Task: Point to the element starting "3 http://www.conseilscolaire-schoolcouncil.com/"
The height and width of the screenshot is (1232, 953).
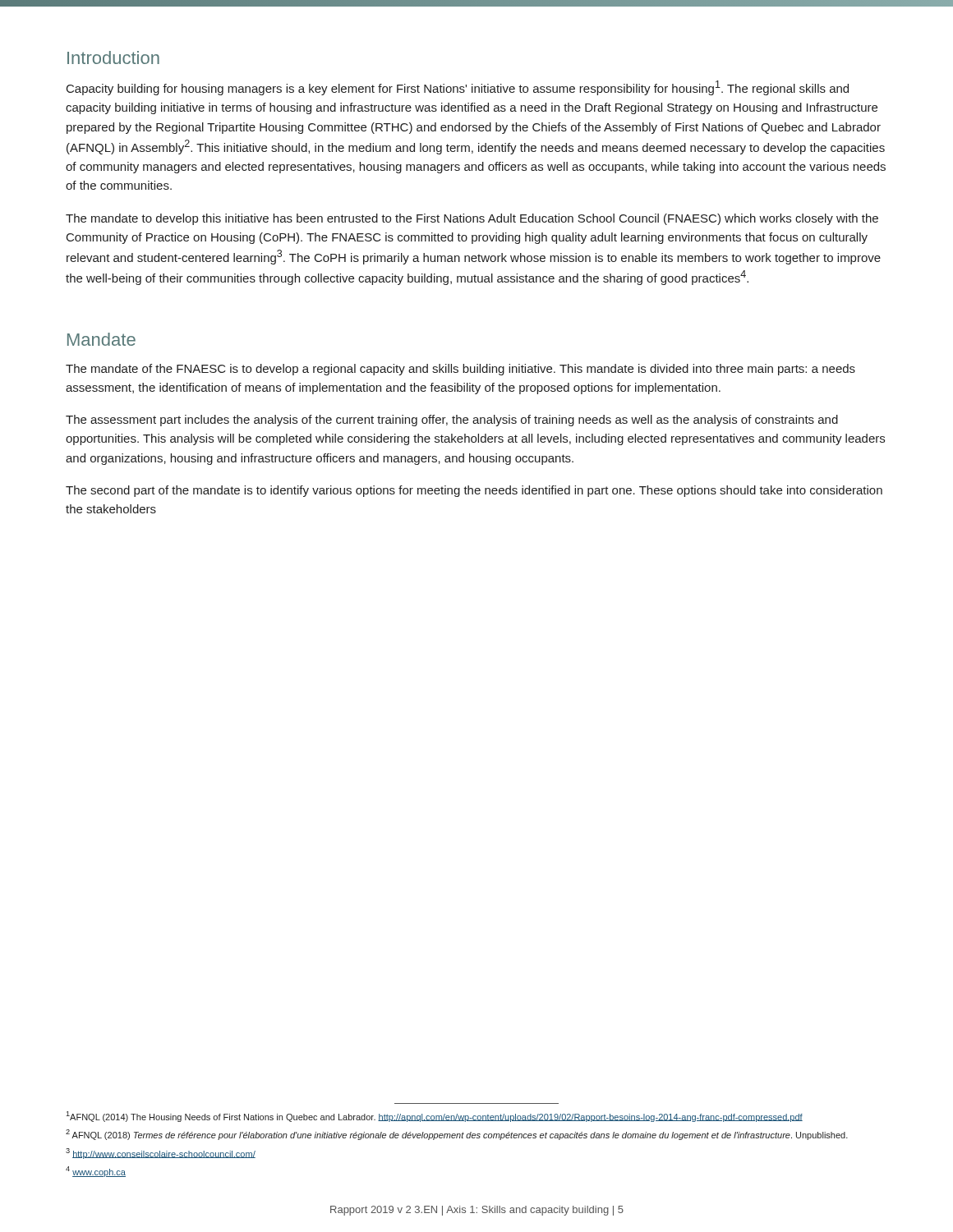Action: pyautogui.click(x=160, y=1152)
